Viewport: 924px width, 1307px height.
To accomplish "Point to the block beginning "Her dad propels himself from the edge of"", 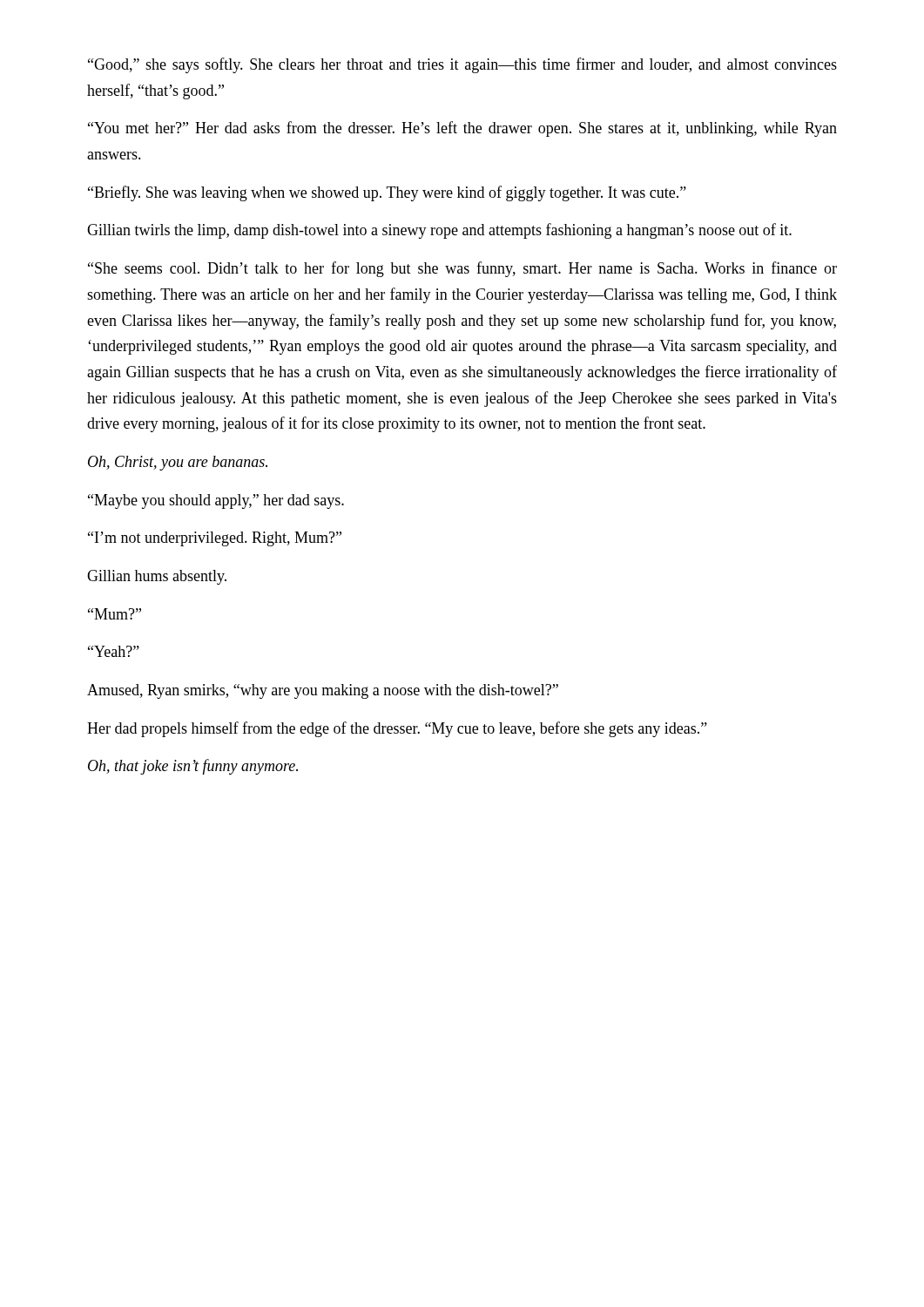I will pos(397,728).
